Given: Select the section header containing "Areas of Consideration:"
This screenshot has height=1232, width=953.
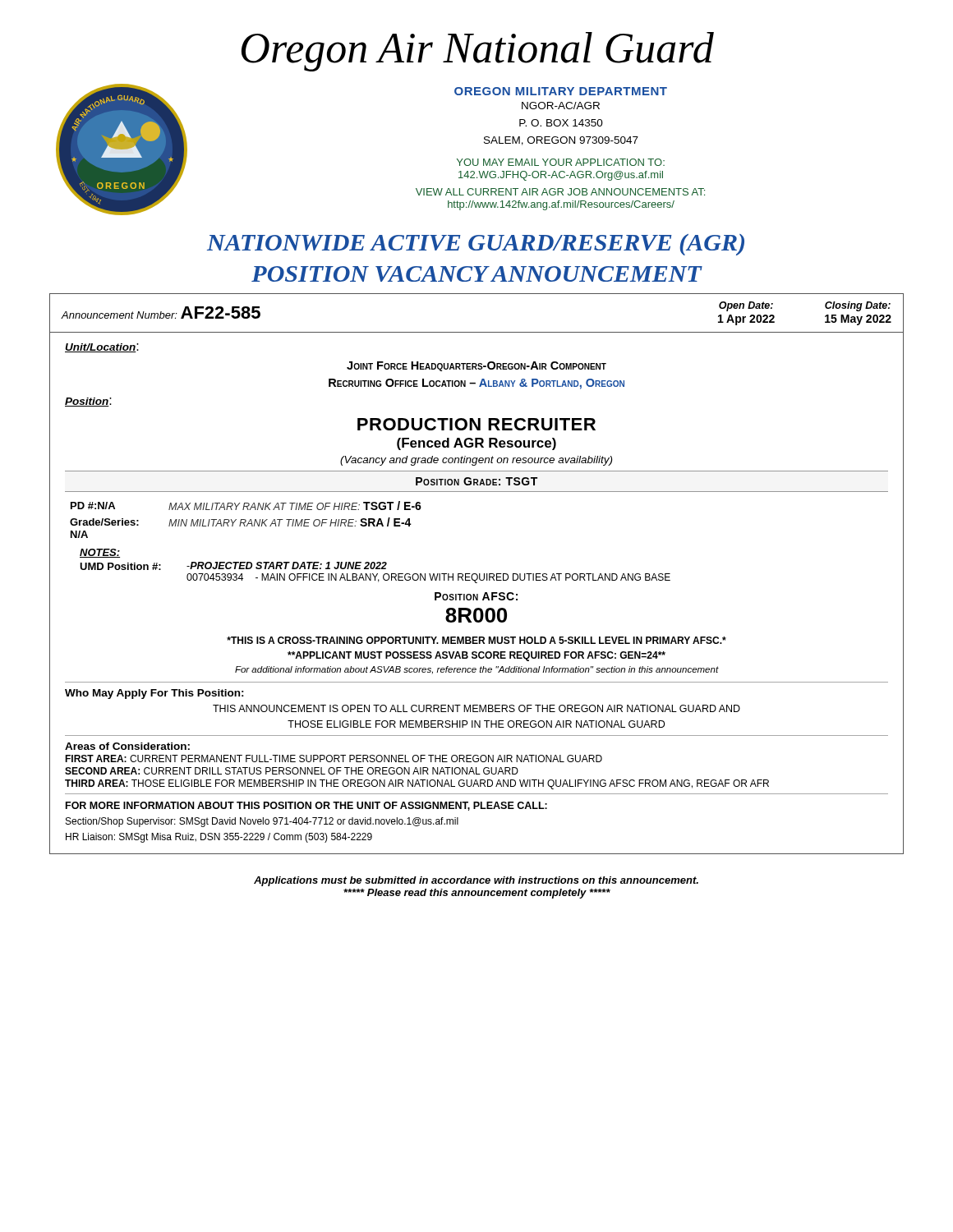Looking at the screenshot, I should tap(128, 746).
